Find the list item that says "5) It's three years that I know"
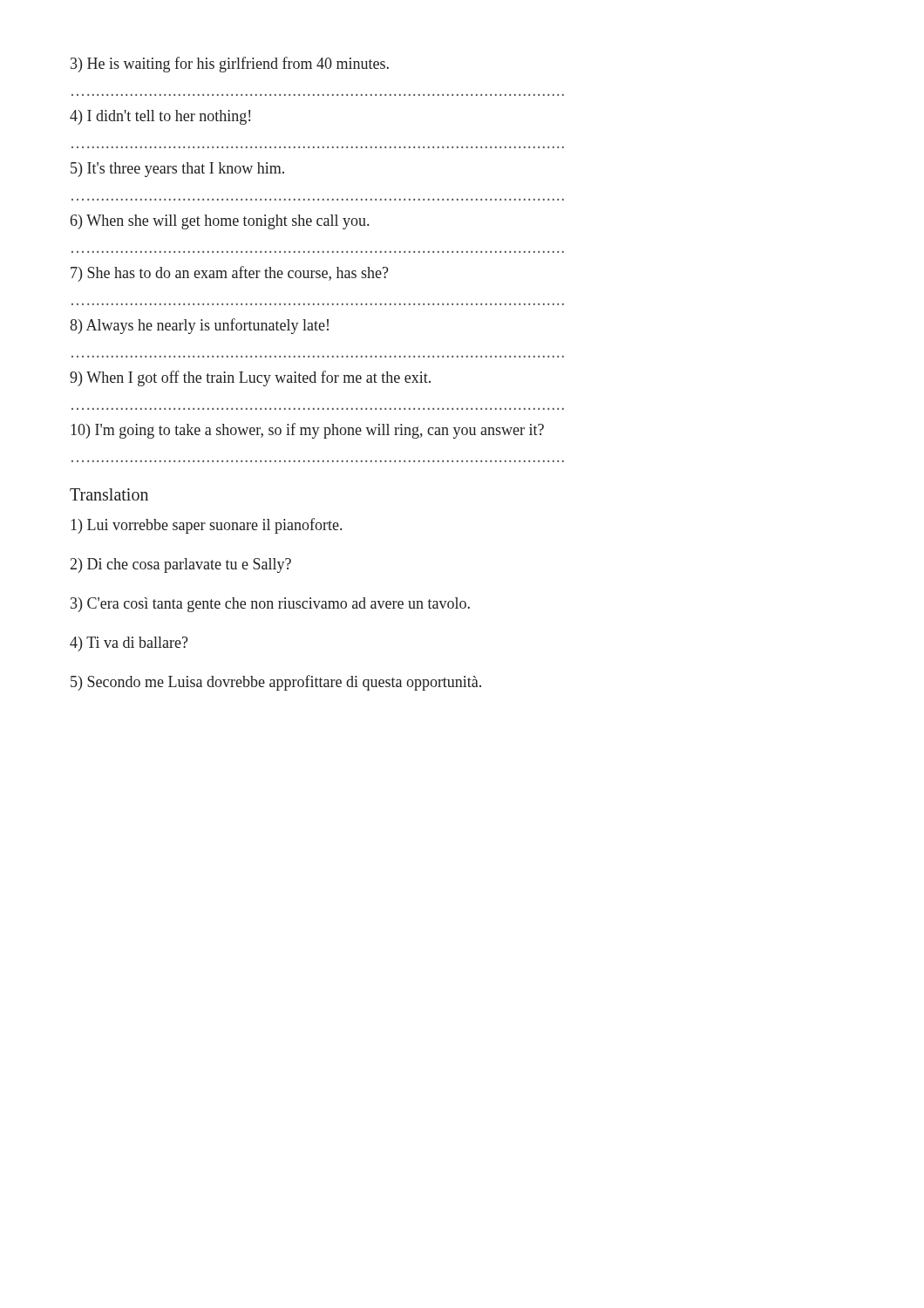This screenshot has width=924, height=1308. coord(178,168)
